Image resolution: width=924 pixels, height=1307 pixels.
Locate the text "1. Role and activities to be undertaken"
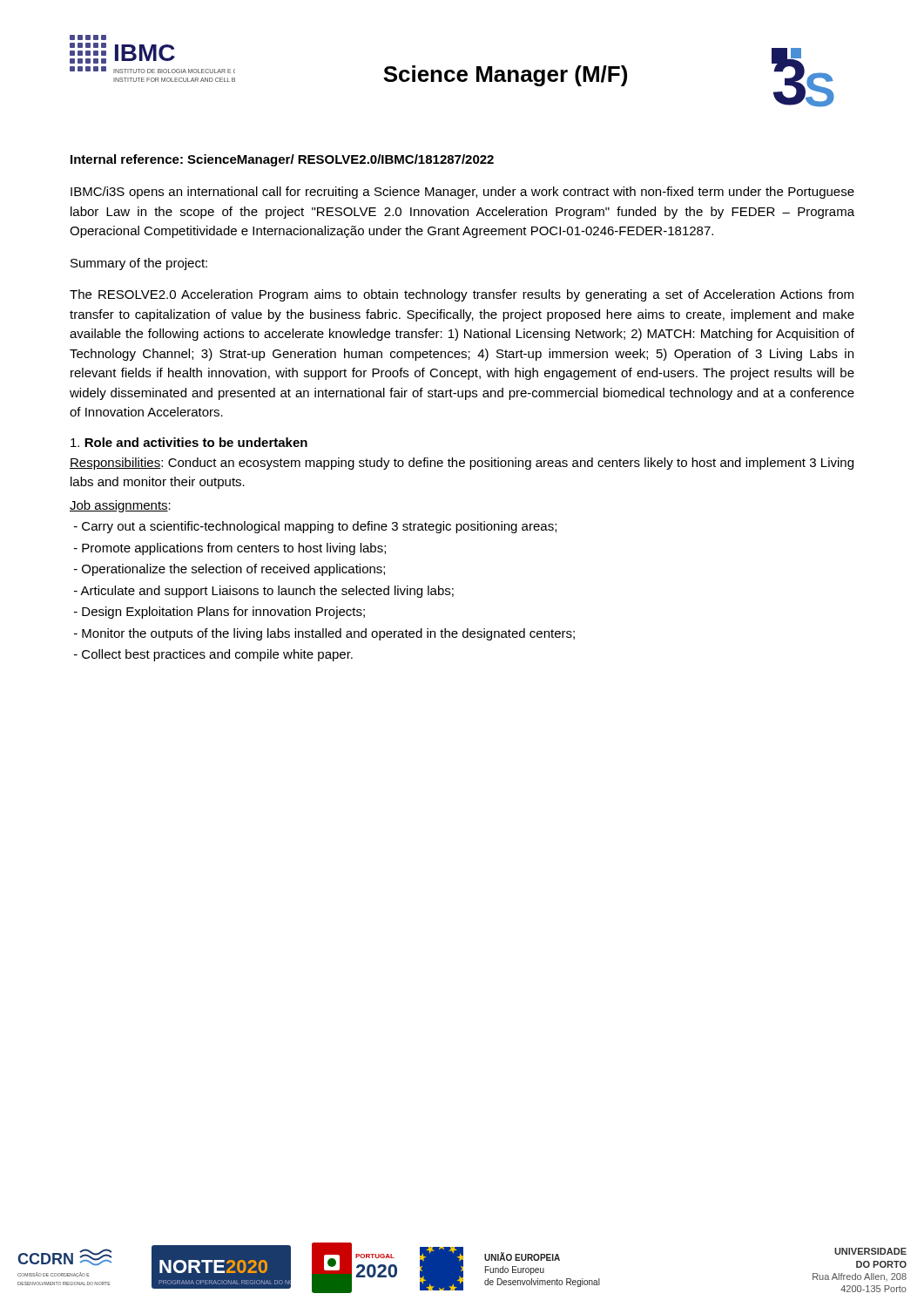tap(189, 442)
